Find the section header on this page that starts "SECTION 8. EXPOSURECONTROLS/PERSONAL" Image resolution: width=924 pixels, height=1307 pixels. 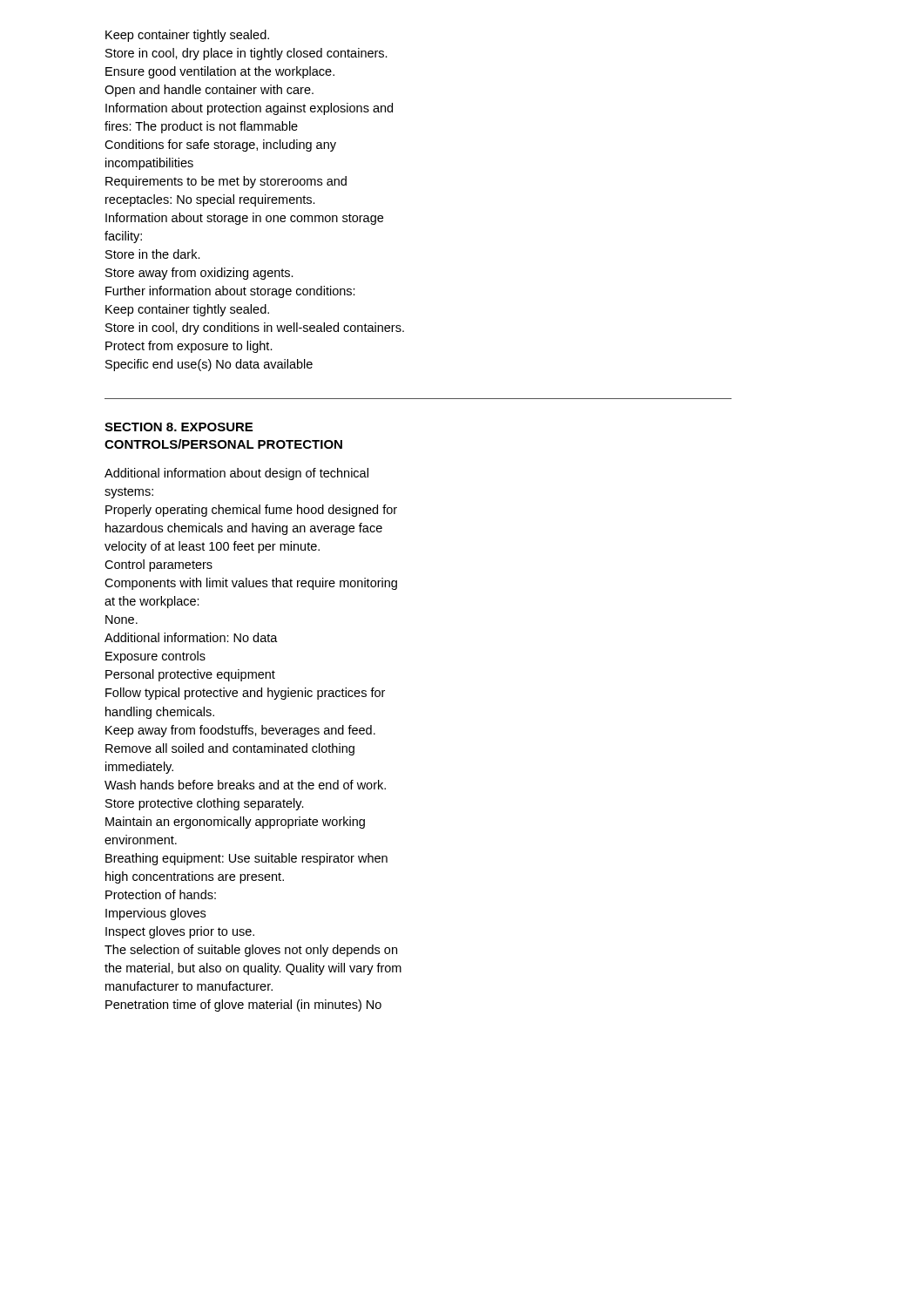224,435
